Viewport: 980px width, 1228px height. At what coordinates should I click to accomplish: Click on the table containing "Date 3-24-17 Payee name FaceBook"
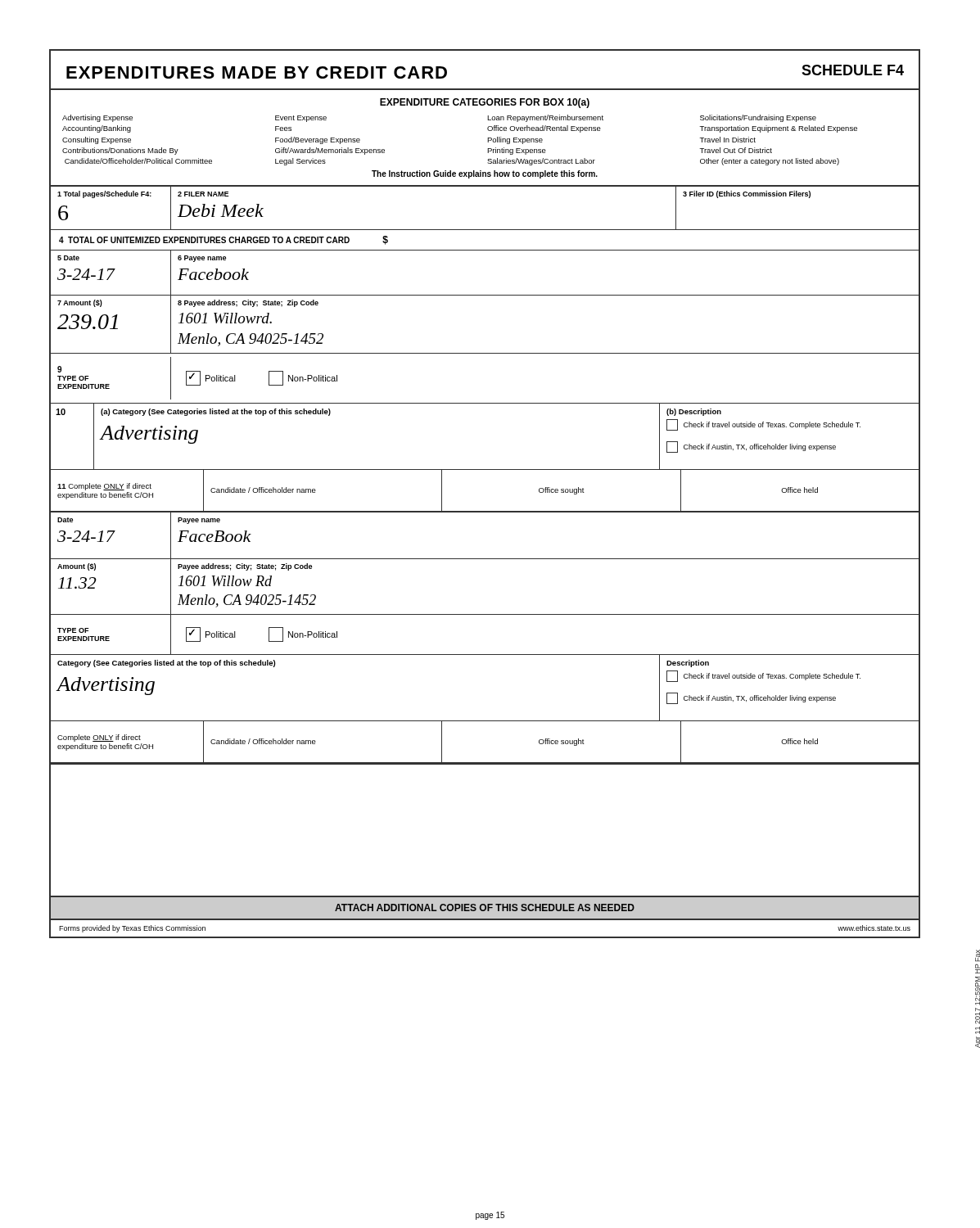[x=485, y=536]
